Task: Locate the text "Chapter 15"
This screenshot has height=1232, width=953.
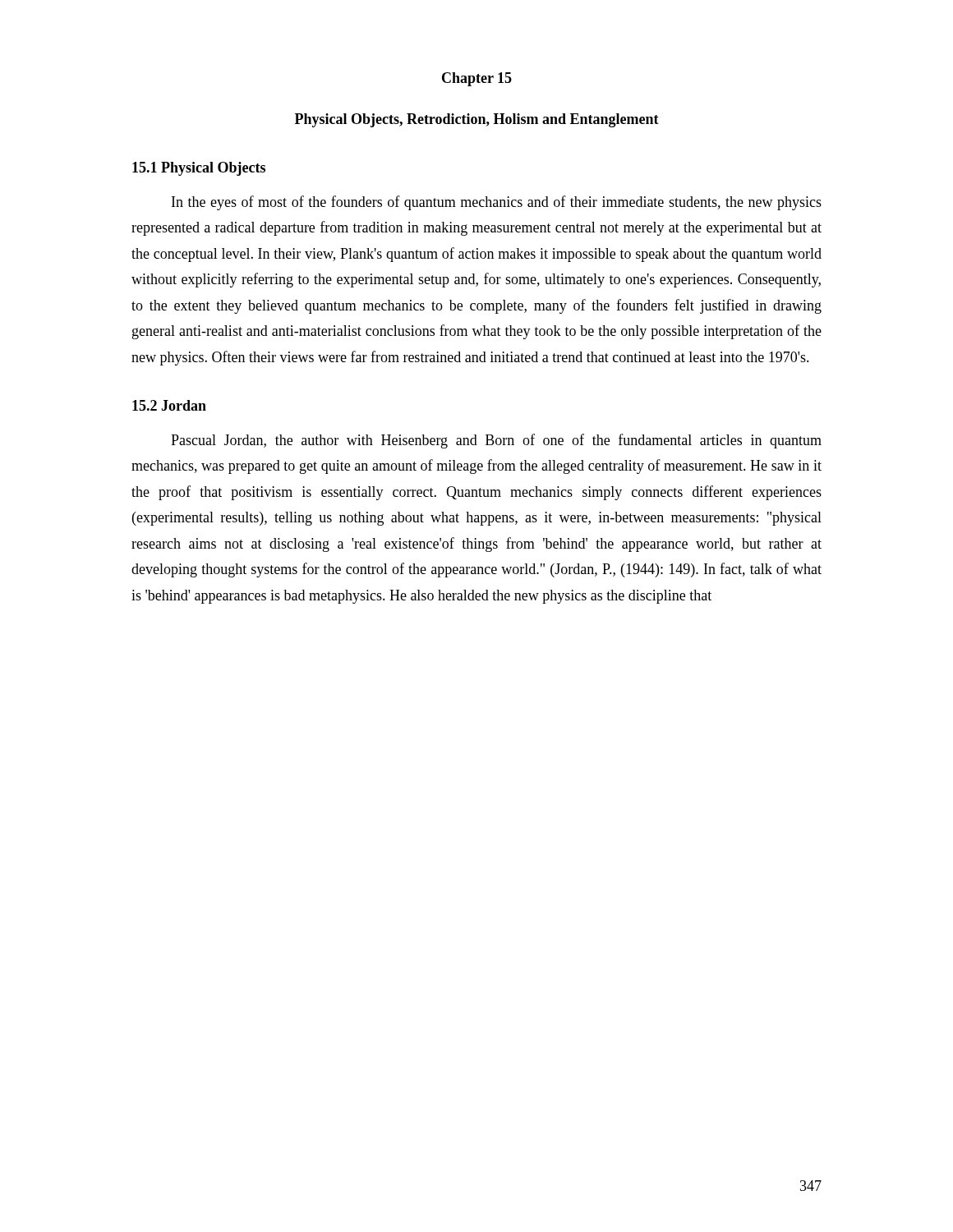Action: [476, 78]
